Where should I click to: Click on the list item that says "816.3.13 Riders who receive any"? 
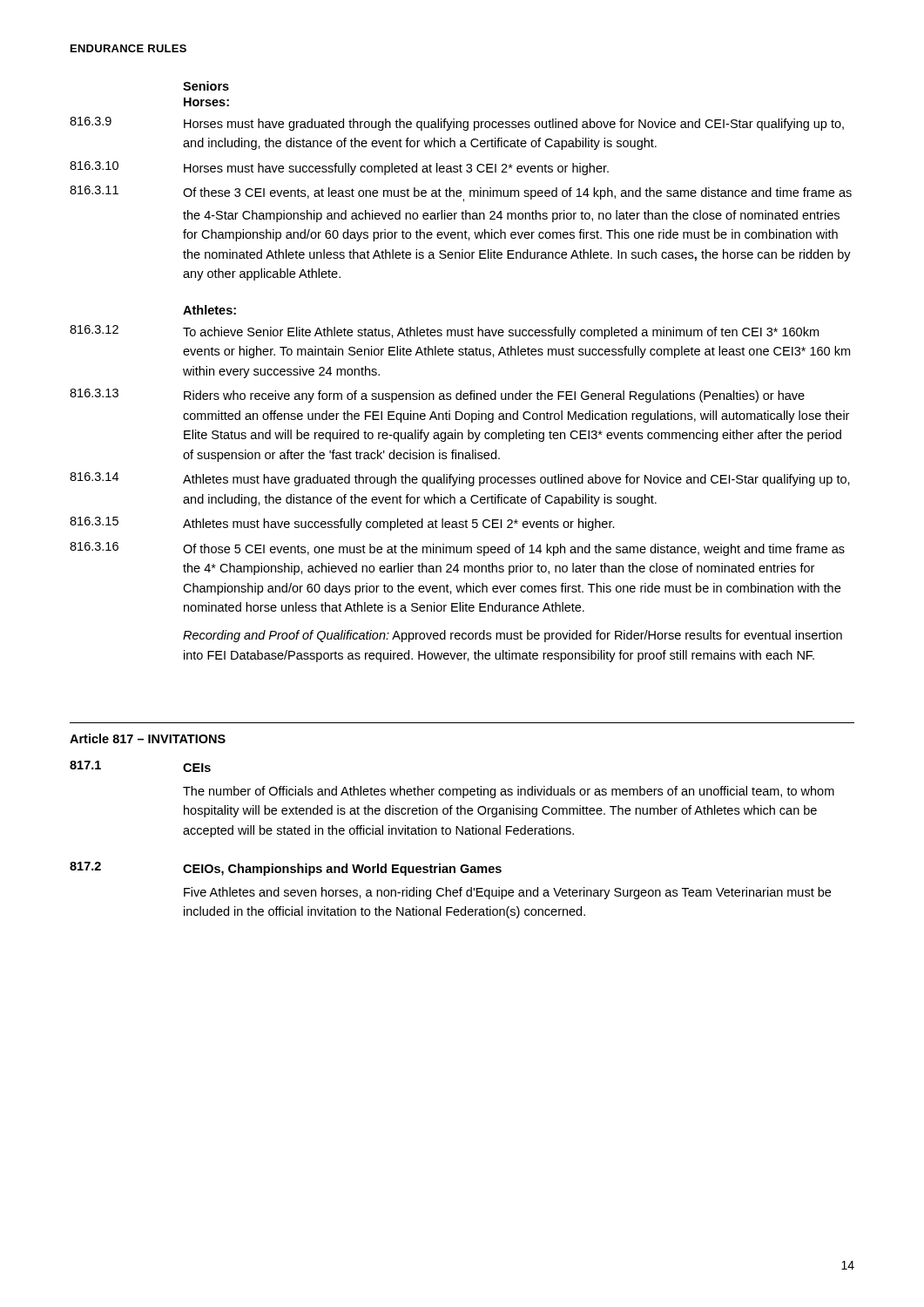point(462,425)
